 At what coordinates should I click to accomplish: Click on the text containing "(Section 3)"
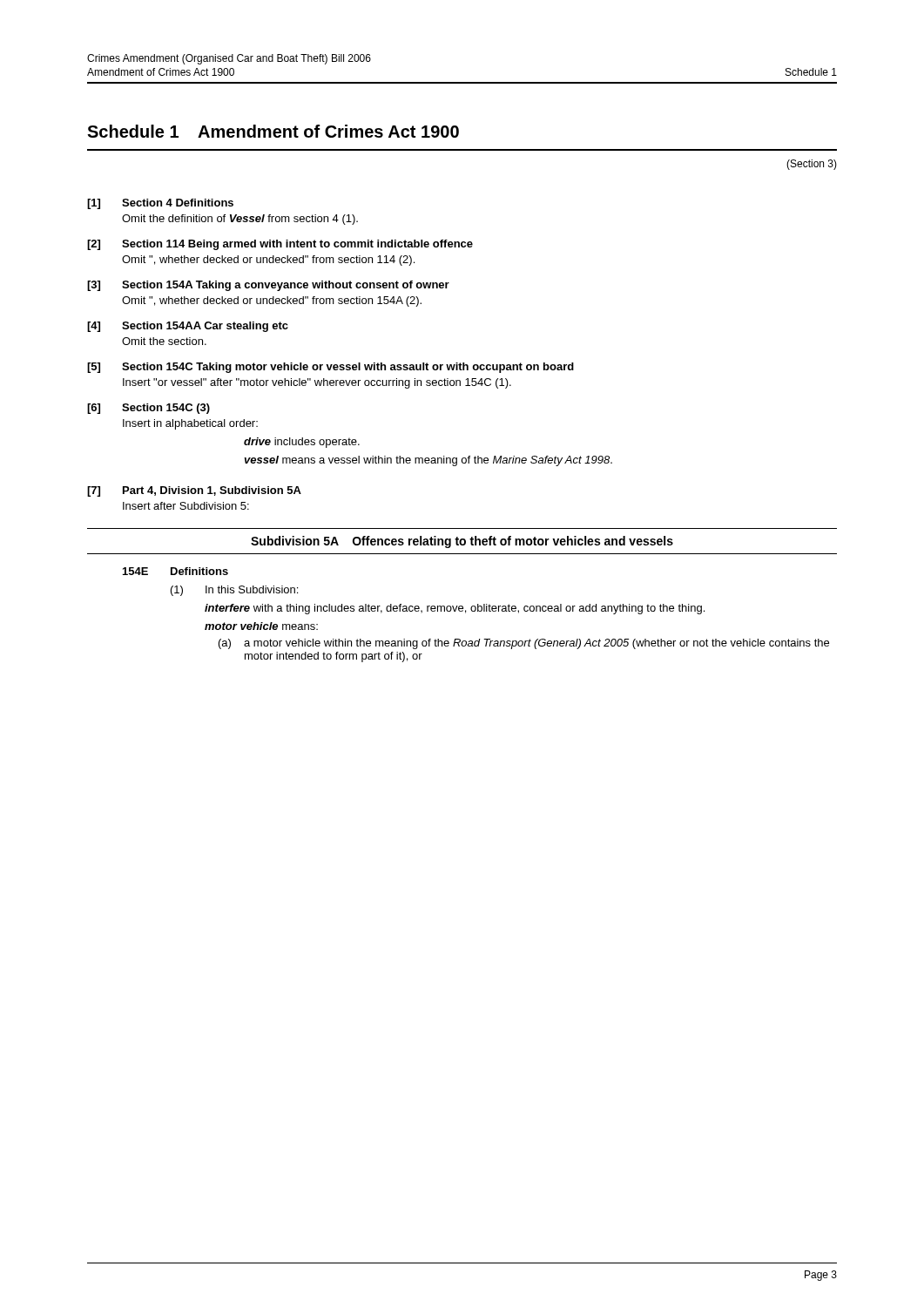tap(812, 164)
